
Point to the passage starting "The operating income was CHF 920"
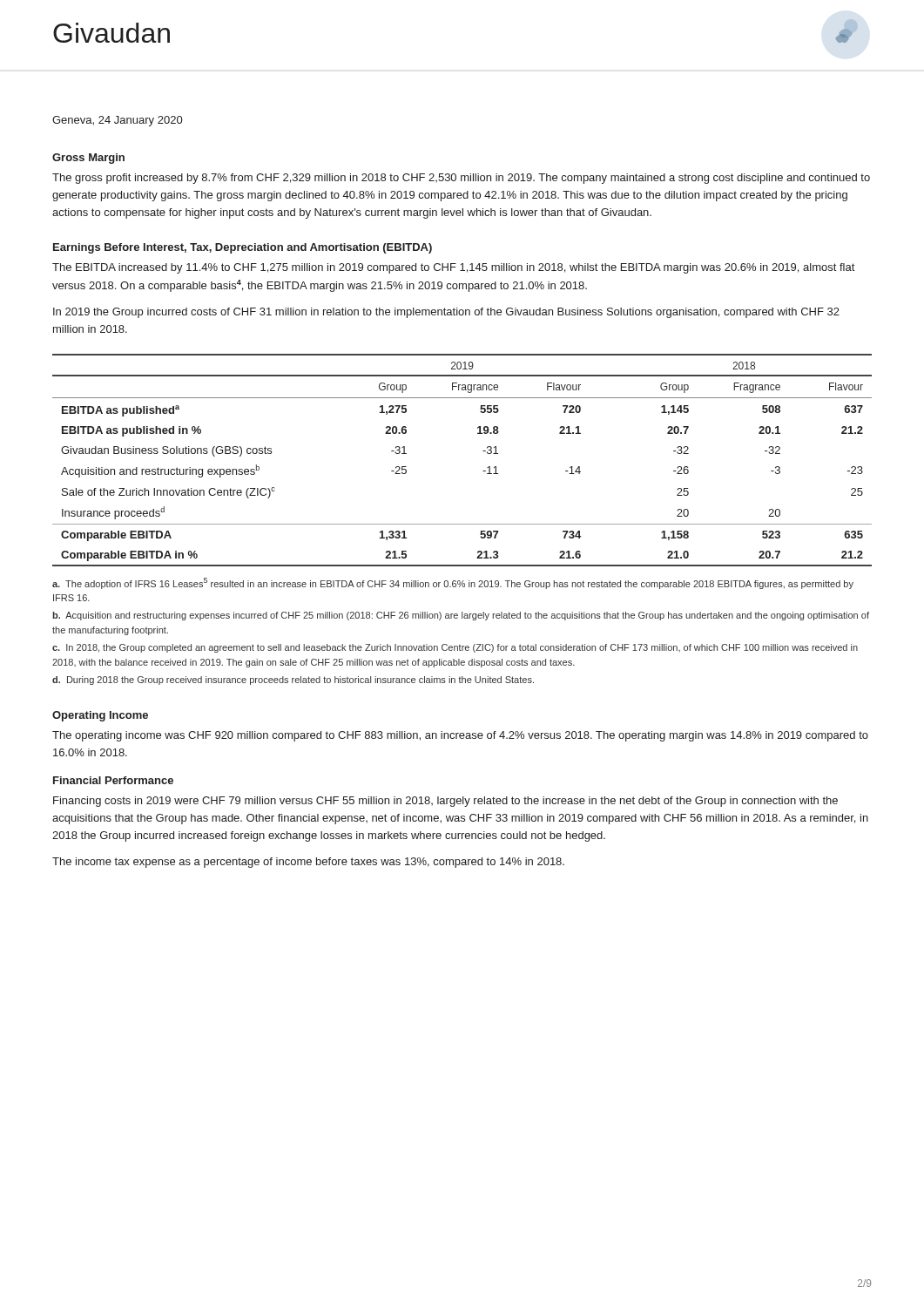tap(460, 744)
